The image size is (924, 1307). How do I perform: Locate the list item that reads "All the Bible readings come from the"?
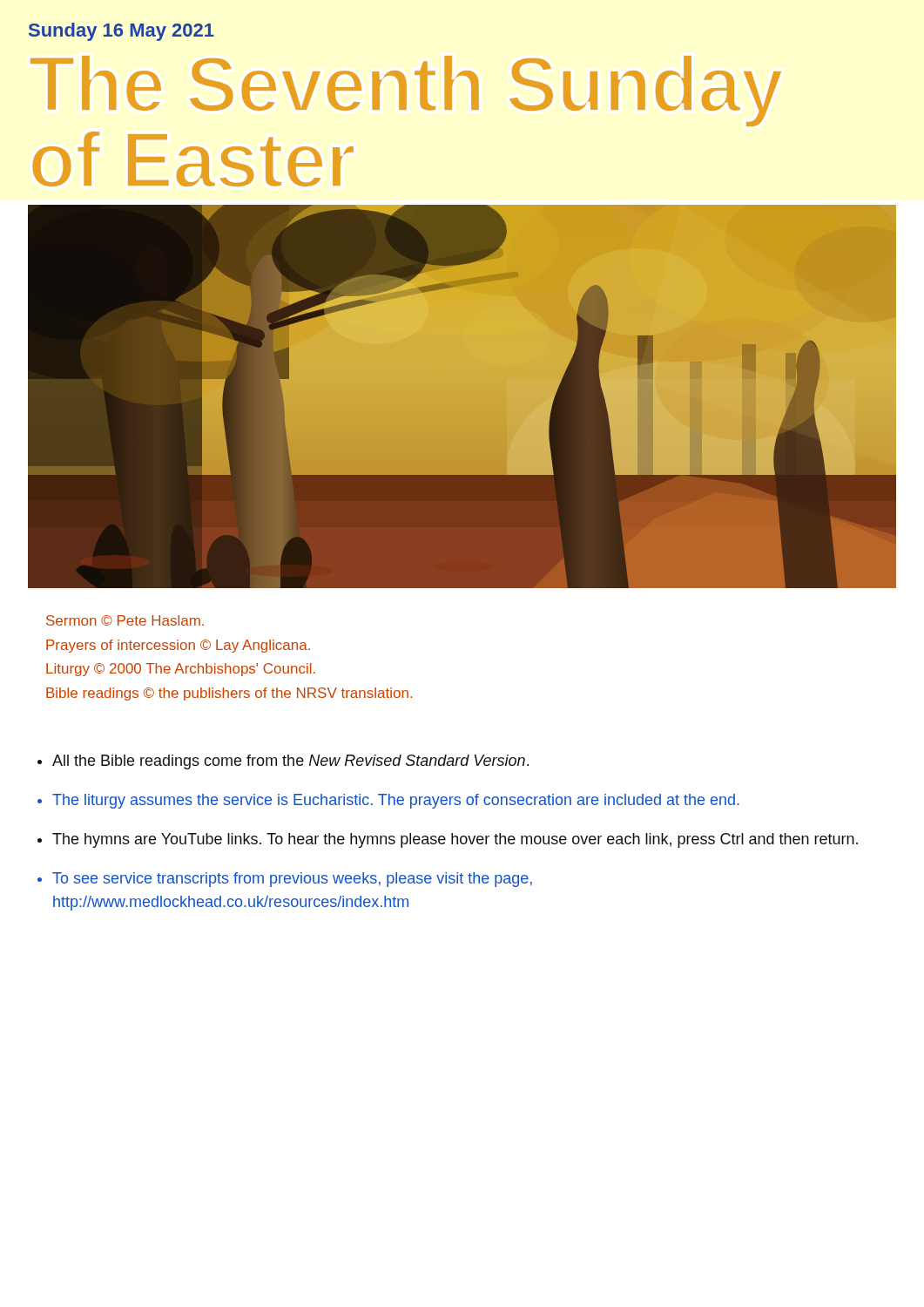click(291, 761)
